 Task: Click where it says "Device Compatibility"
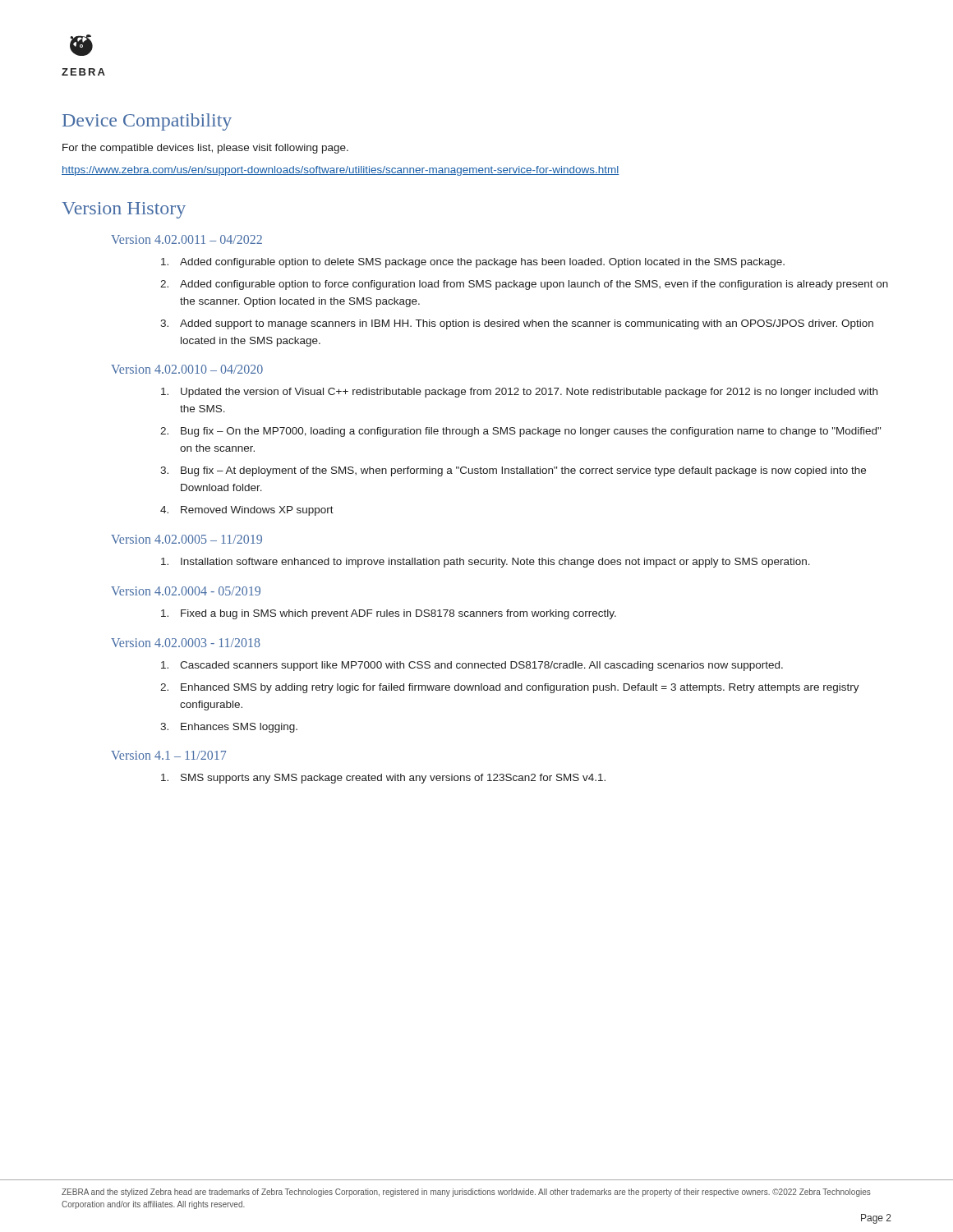point(147,122)
